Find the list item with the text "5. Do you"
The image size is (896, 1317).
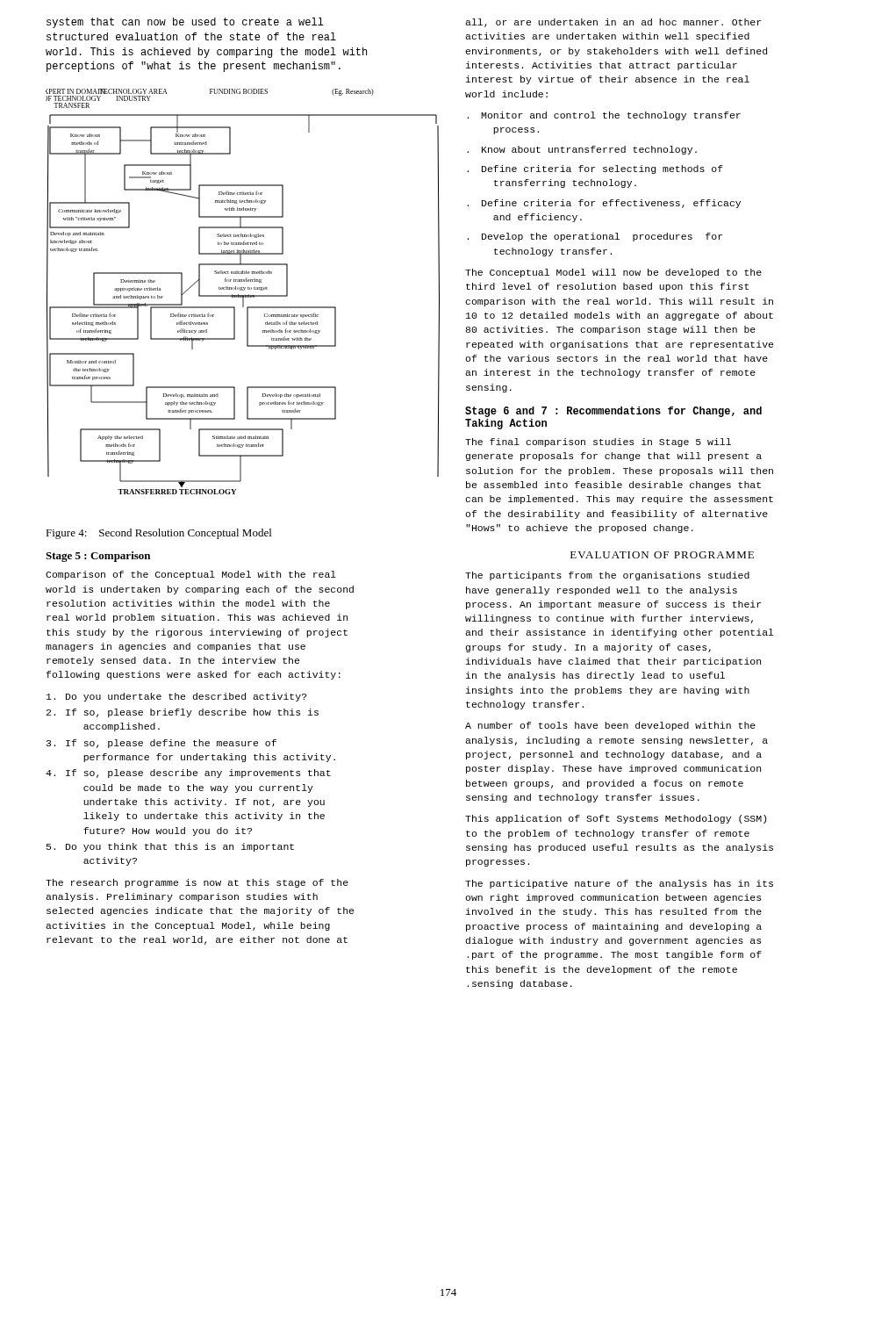point(243,855)
